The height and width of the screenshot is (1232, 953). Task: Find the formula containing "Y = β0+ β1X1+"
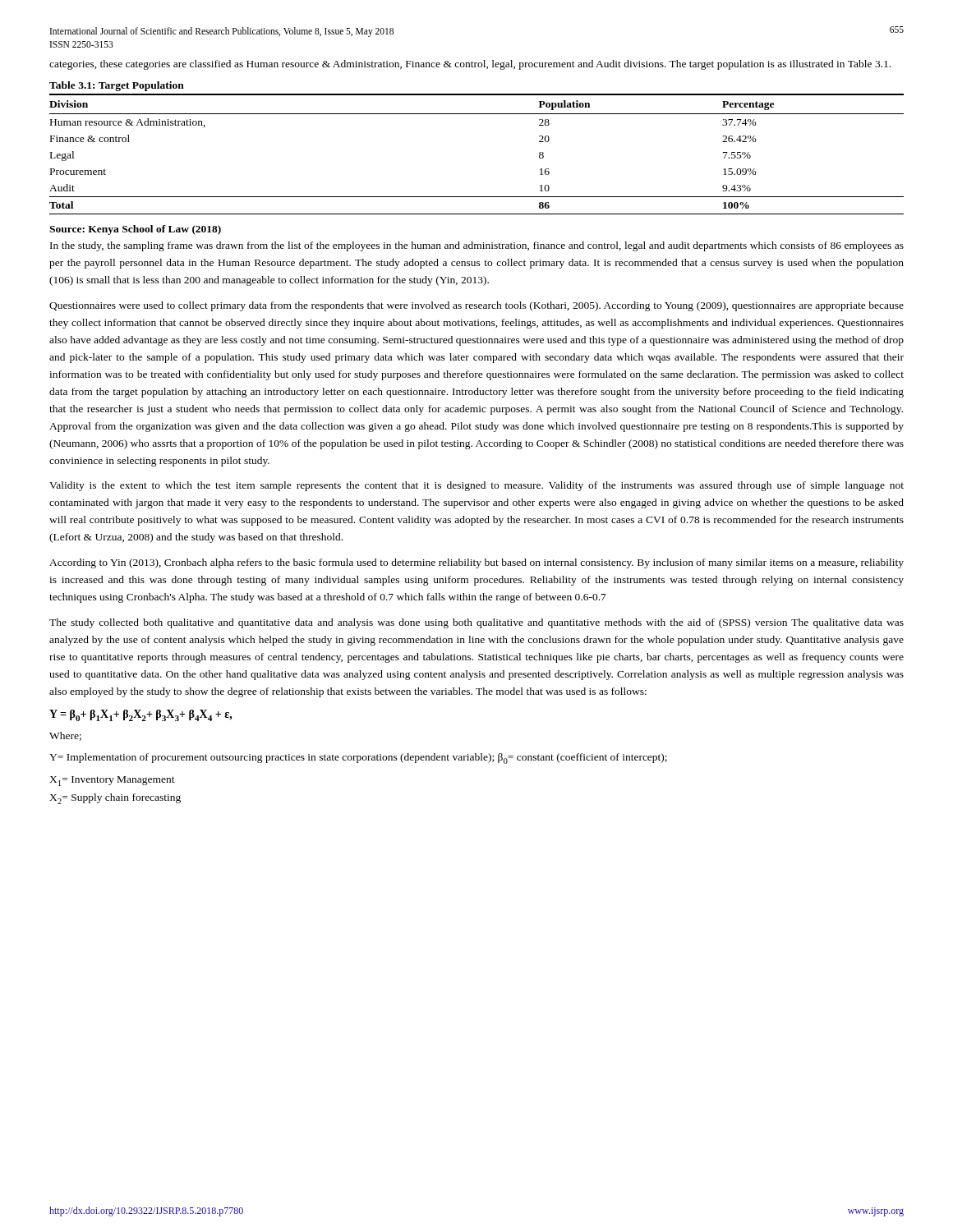[141, 716]
